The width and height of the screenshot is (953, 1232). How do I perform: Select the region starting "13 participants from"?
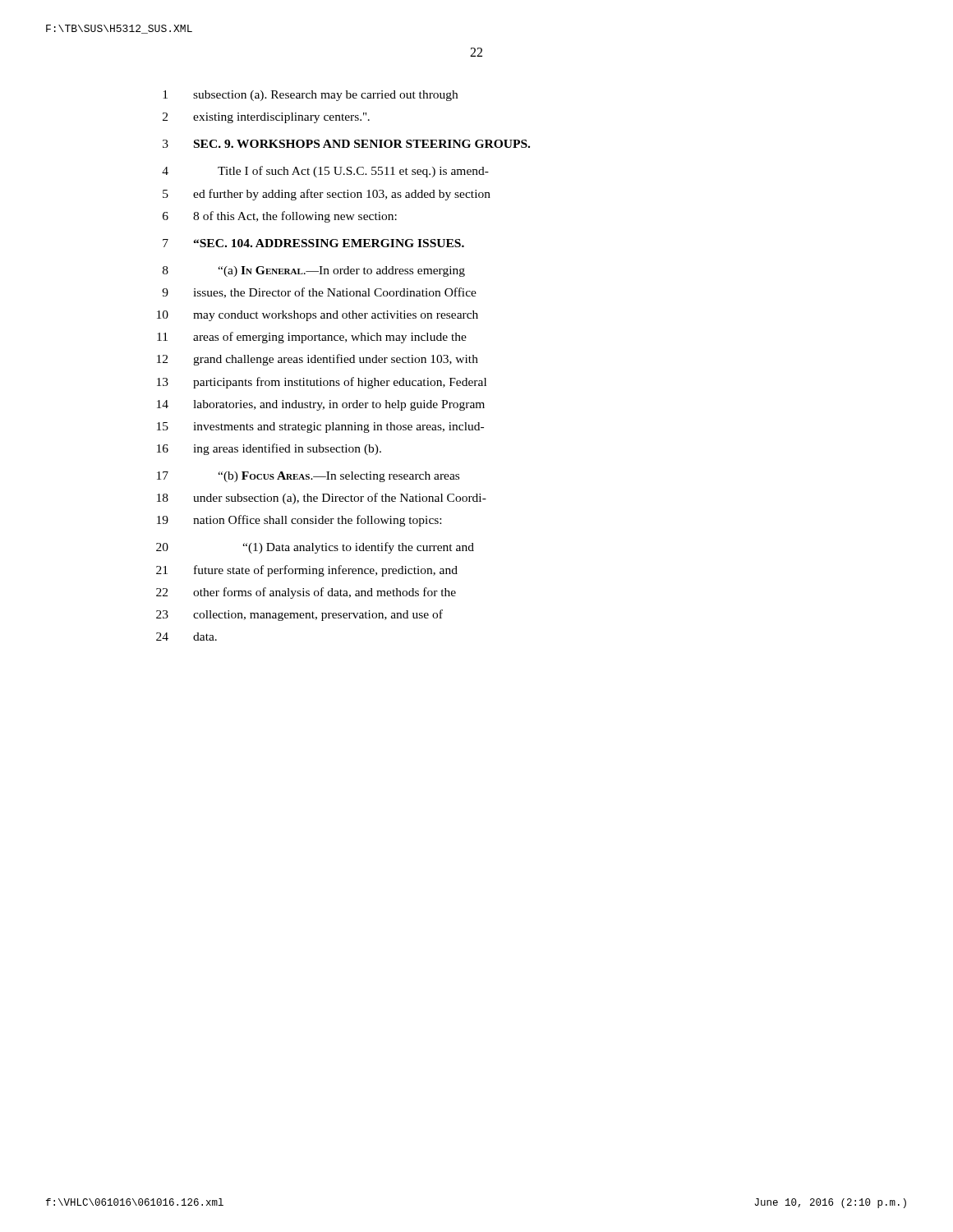(x=305, y=381)
